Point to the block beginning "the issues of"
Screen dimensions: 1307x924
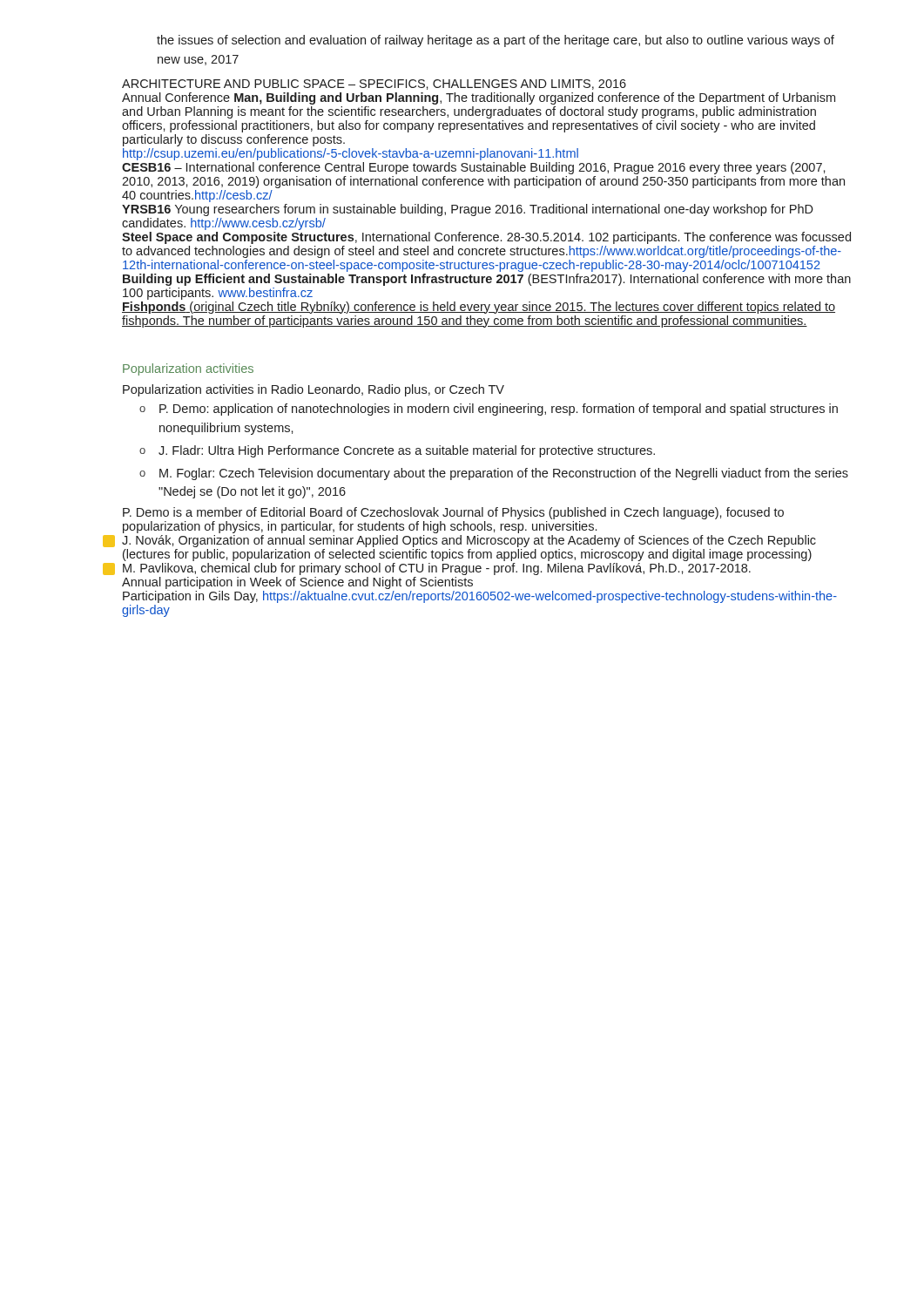(x=495, y=50)
